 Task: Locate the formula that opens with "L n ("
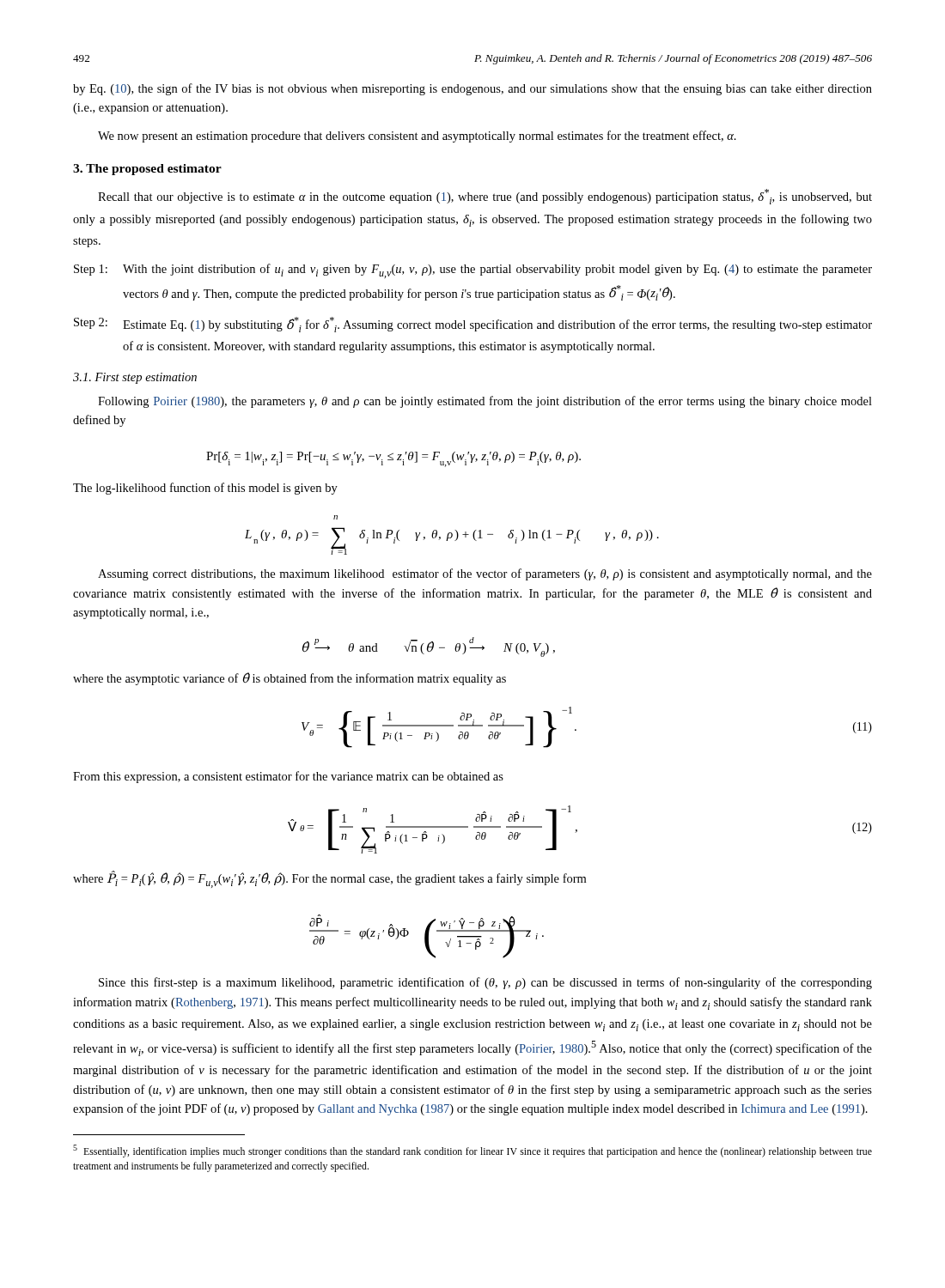[472, 531]
